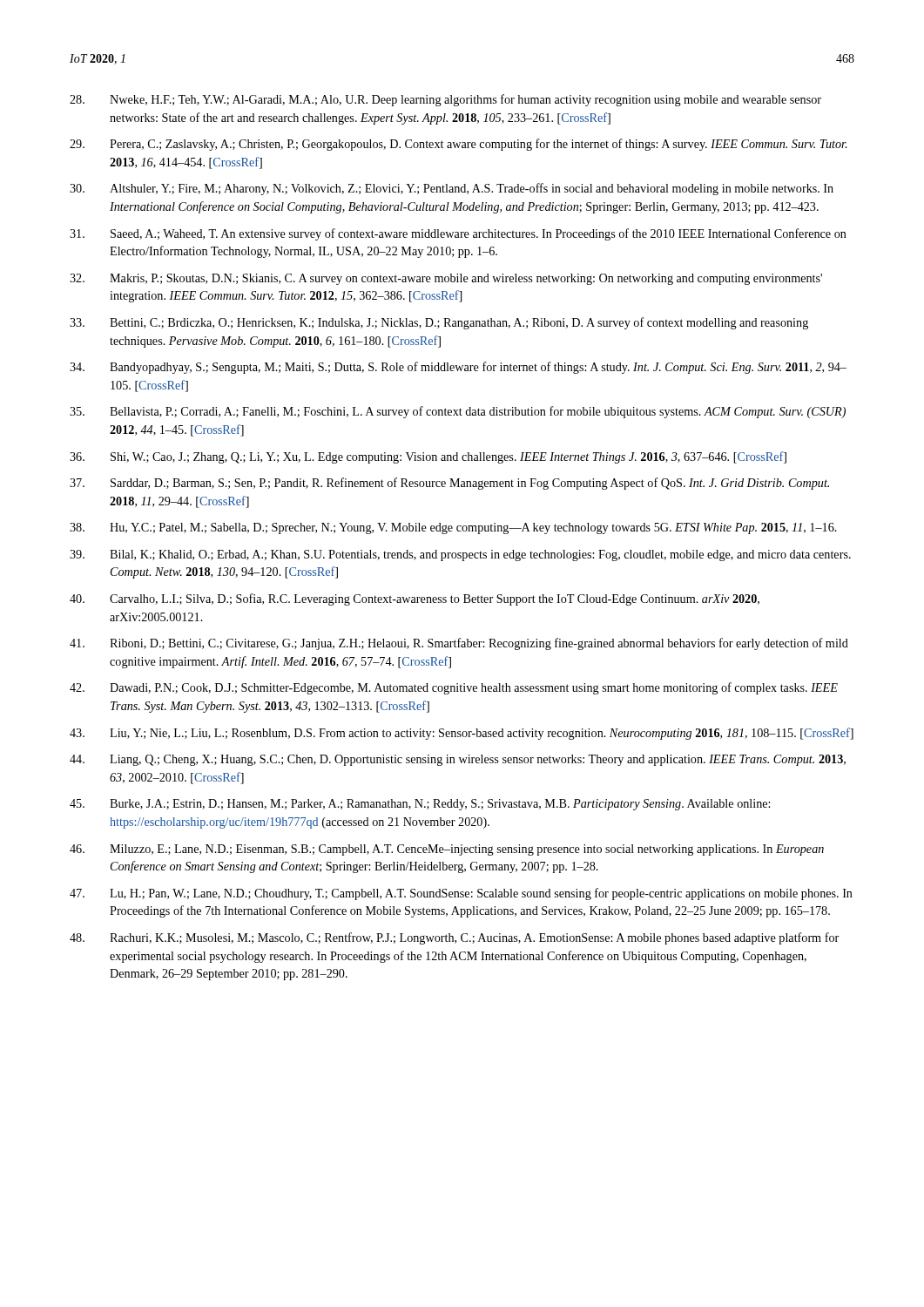
Task: Point to the passage starting "36. Shi, W.; Cao, J.; Zhang, Q.; Li,"
Action: 462,456
